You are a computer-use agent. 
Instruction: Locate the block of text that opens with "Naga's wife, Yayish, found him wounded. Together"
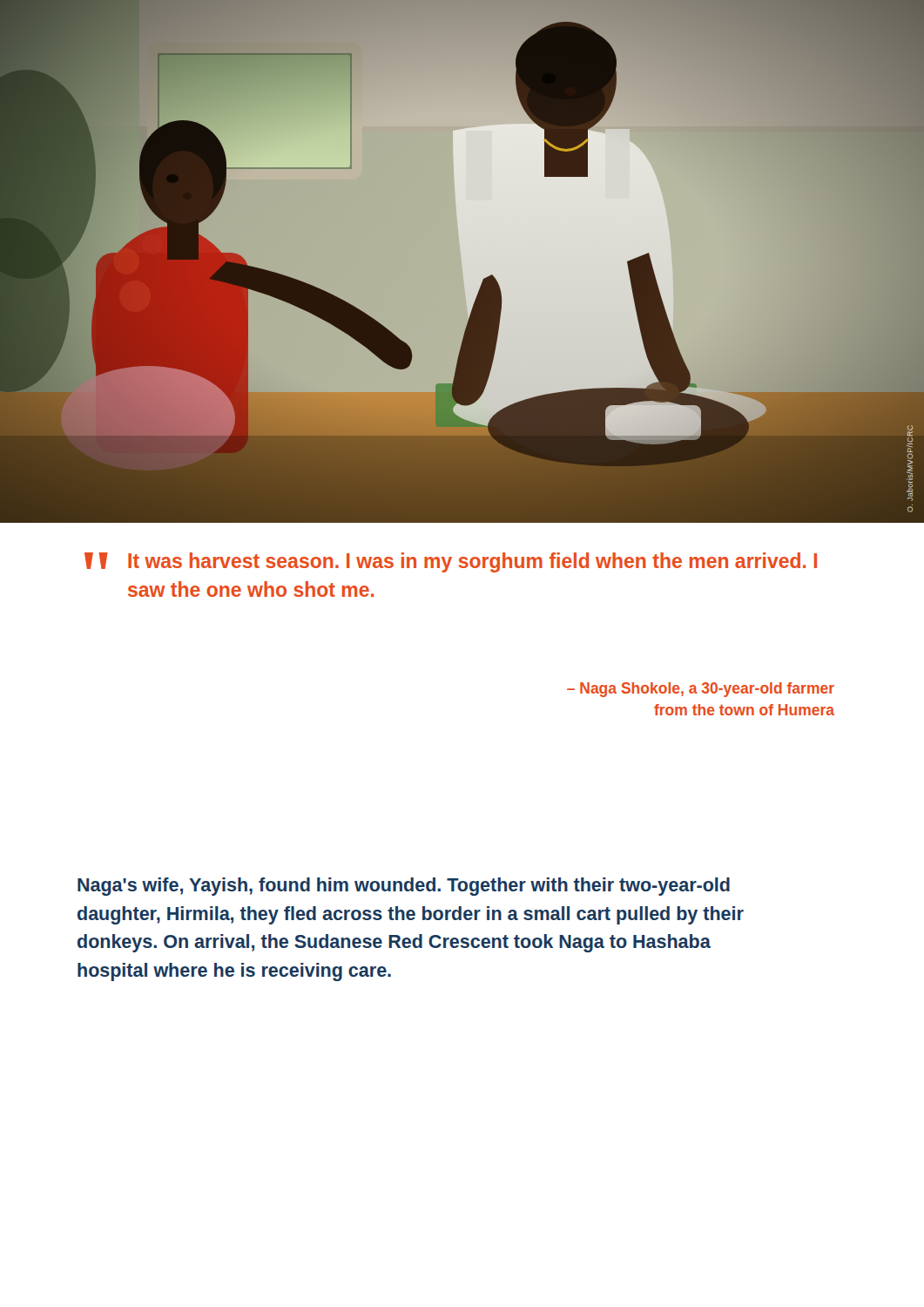(410, 928)
